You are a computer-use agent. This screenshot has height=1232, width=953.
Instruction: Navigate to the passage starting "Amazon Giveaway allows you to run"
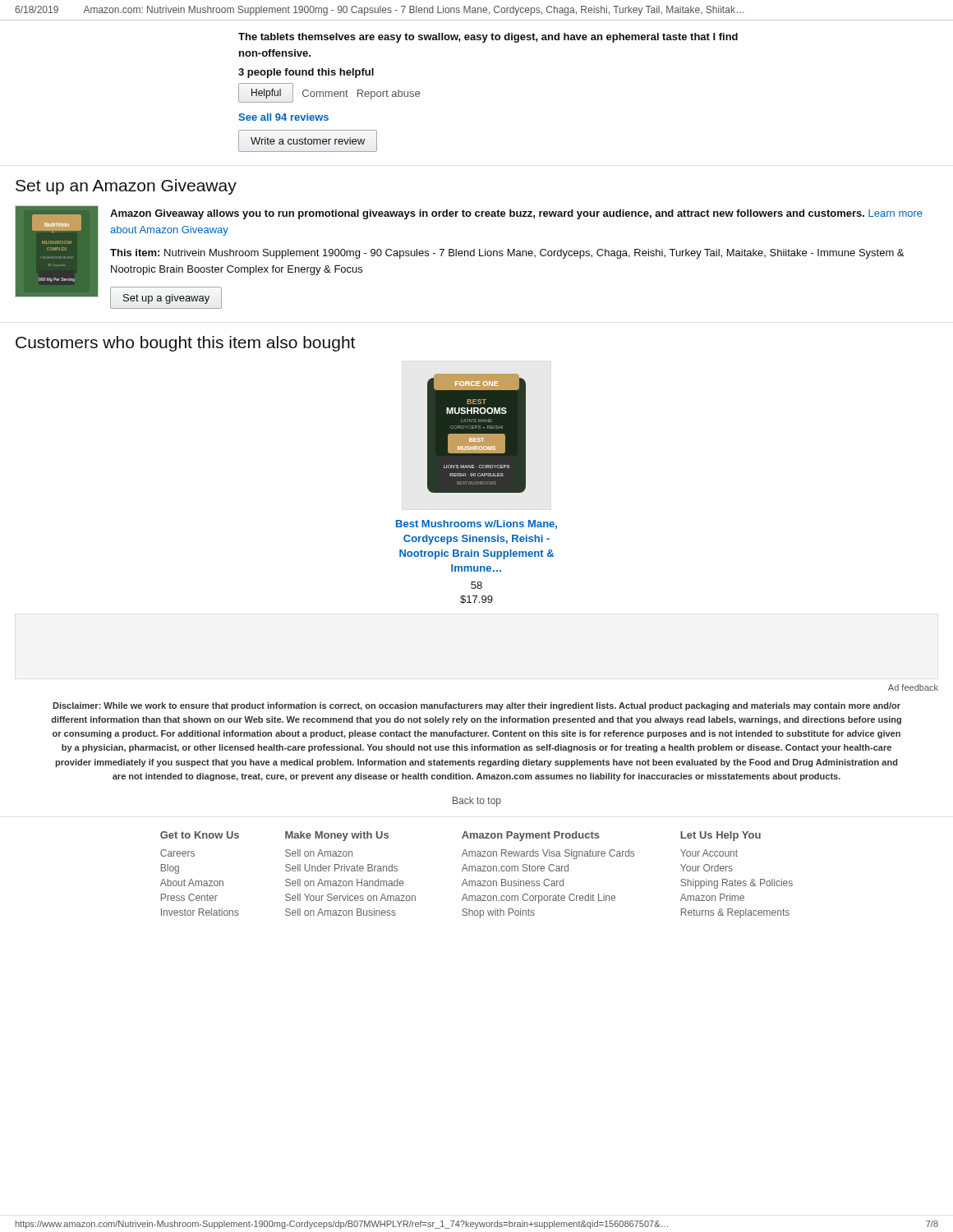click(516, 221)
